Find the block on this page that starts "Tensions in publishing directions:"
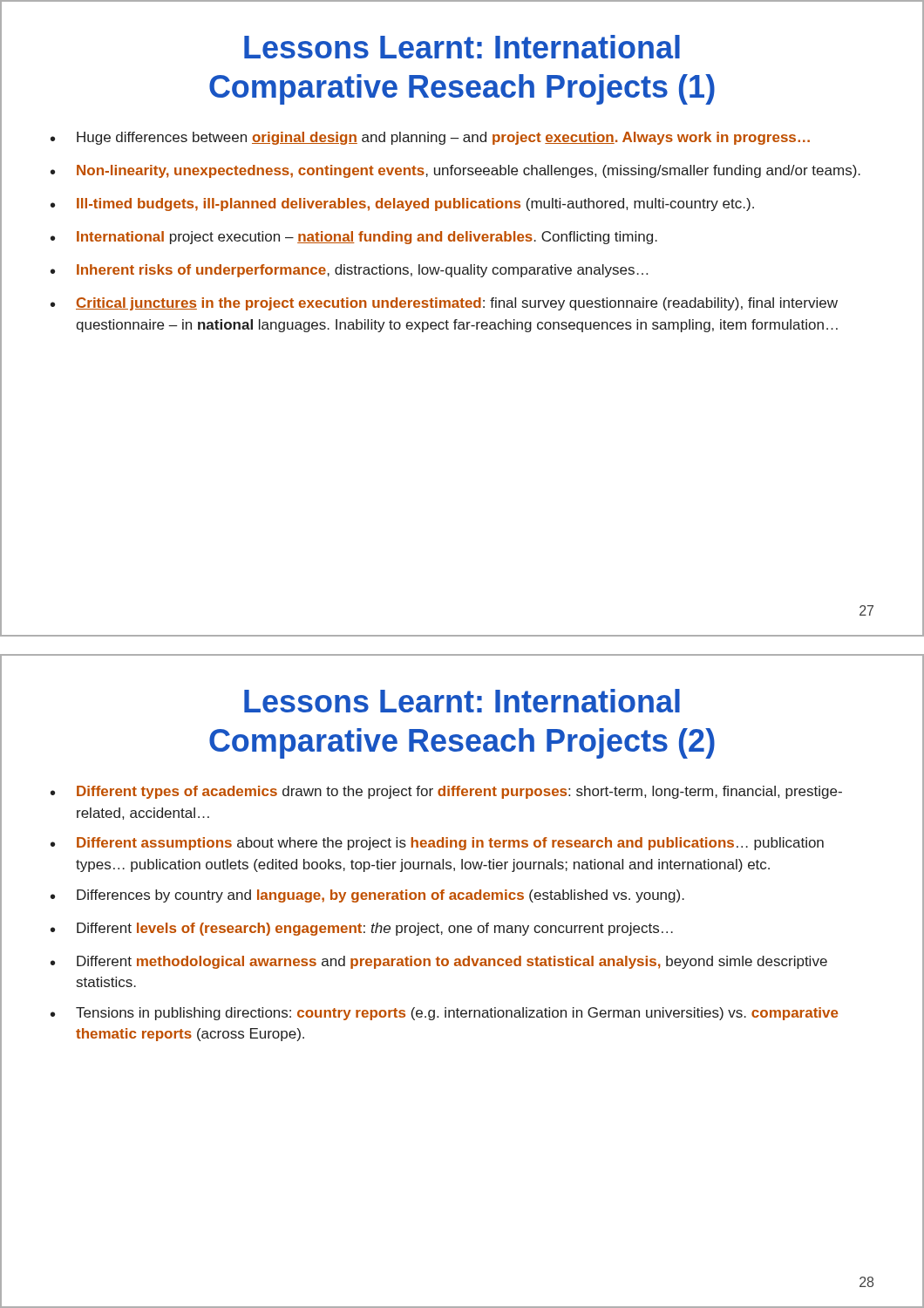924x1308 pixels. [475, 1024]
